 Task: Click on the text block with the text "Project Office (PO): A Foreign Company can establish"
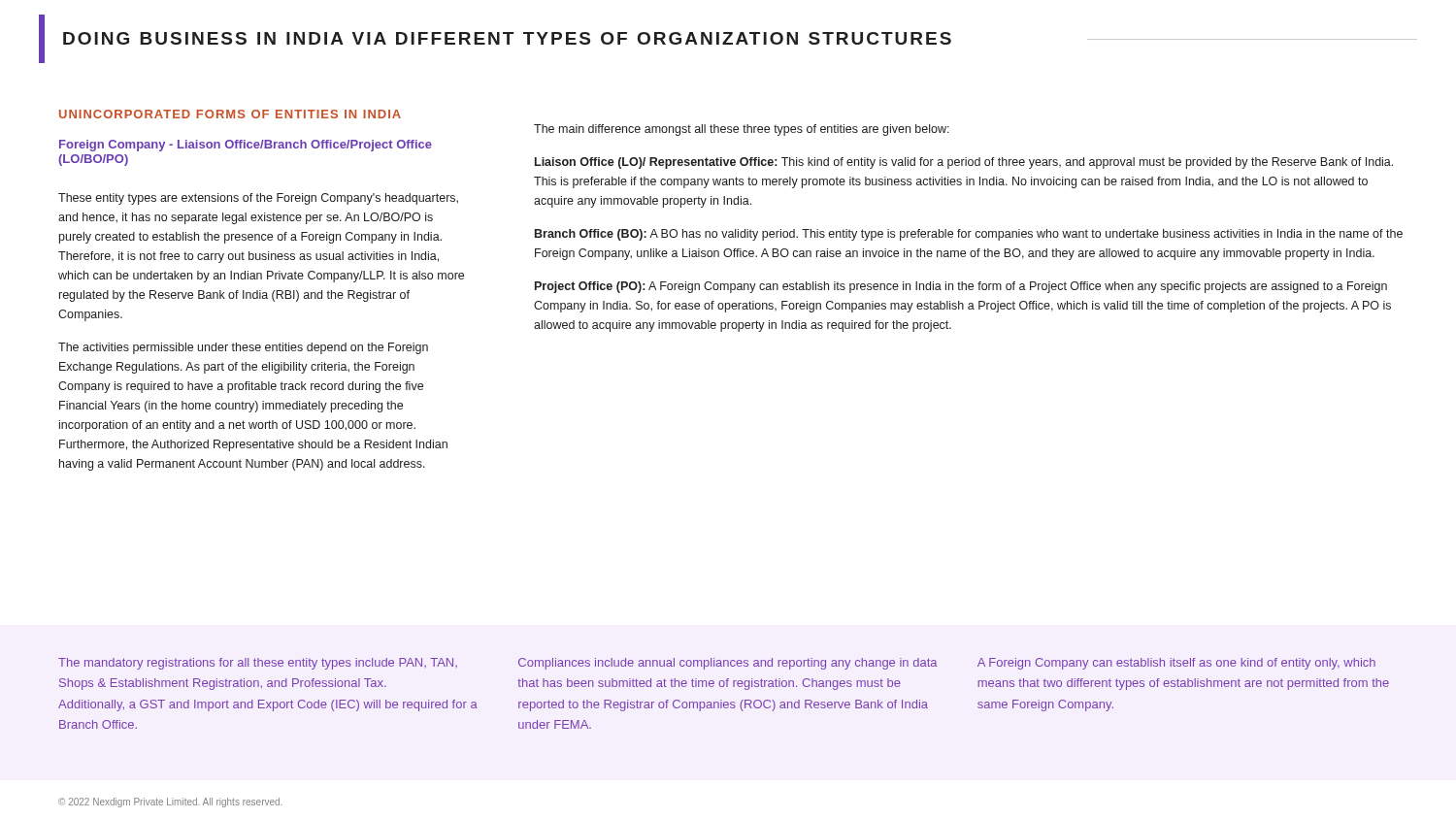(x=971, y=305)
